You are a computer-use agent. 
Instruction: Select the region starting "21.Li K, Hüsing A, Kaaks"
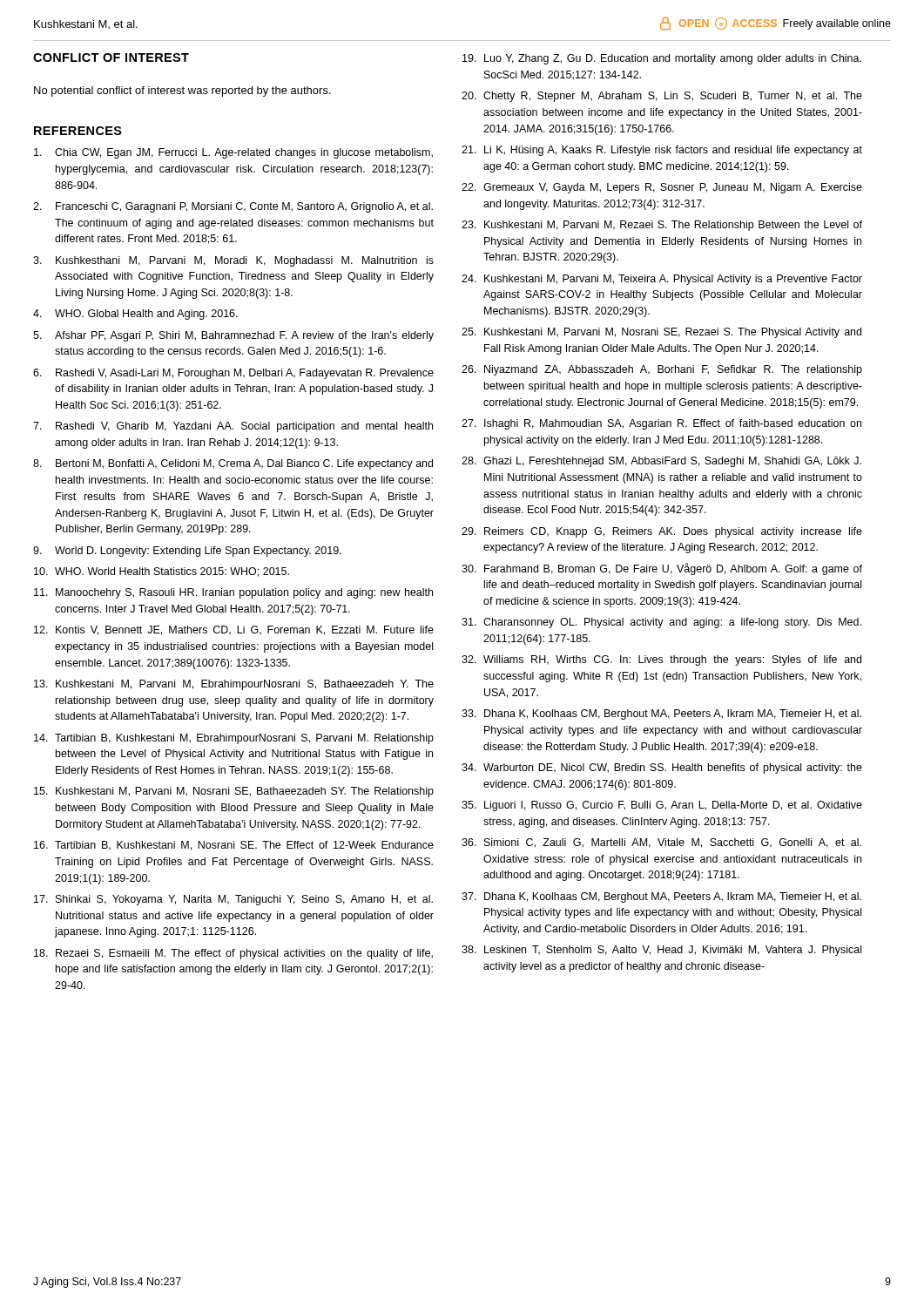tap(662, 158)
